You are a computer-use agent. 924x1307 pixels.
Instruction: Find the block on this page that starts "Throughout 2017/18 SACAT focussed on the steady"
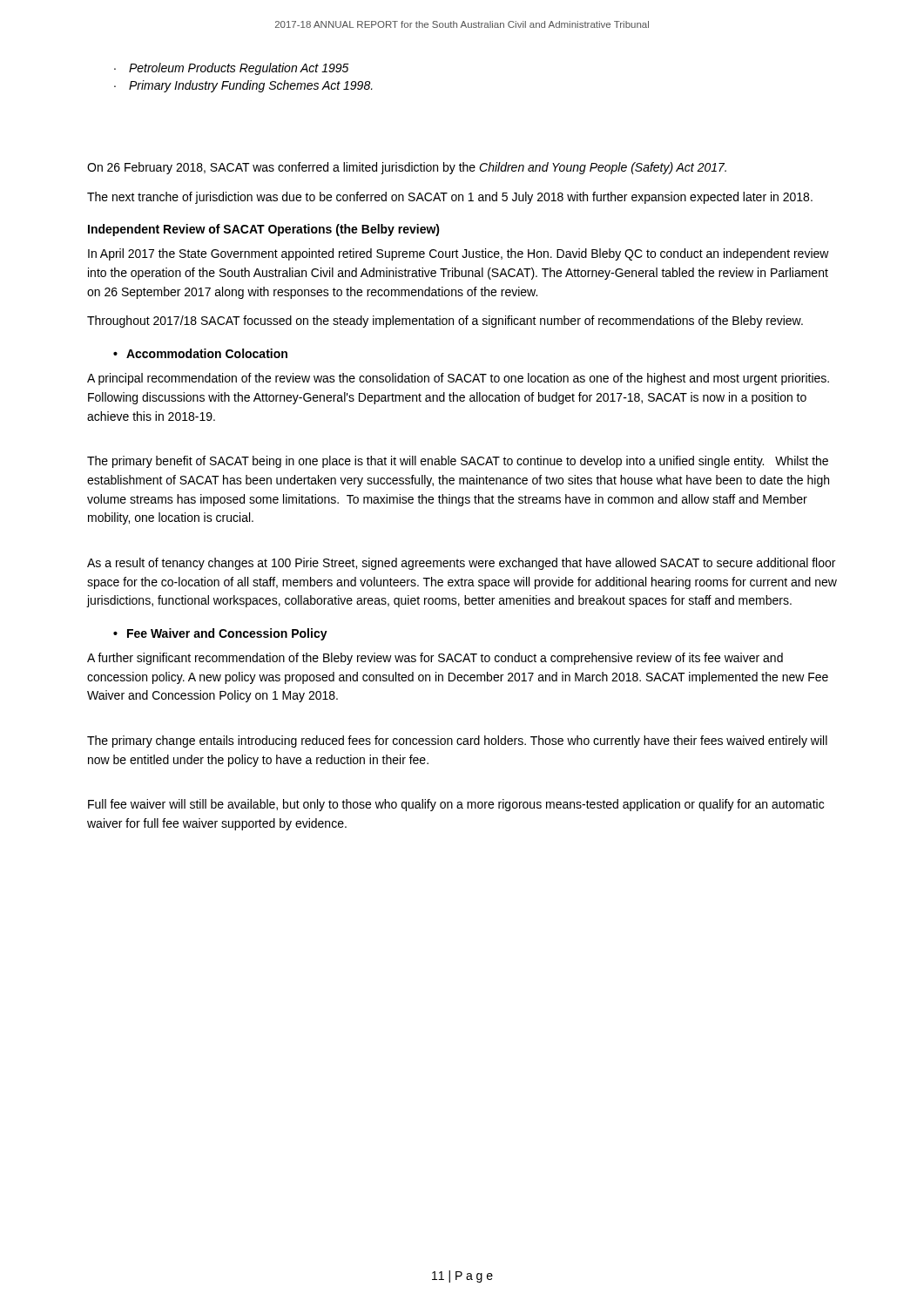tap(445, 321)
